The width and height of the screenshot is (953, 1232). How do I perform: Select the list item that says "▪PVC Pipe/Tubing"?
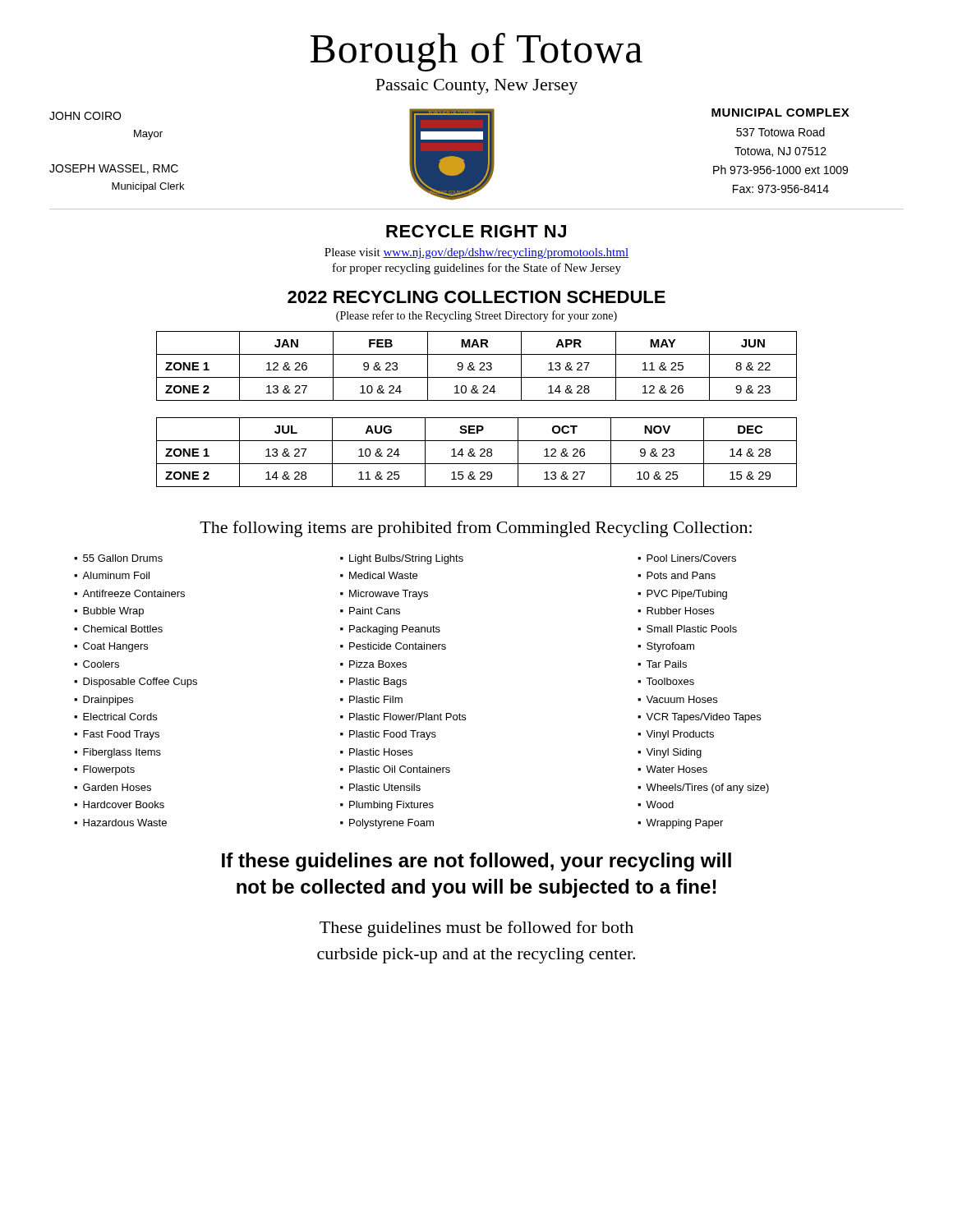coord(683,594)
